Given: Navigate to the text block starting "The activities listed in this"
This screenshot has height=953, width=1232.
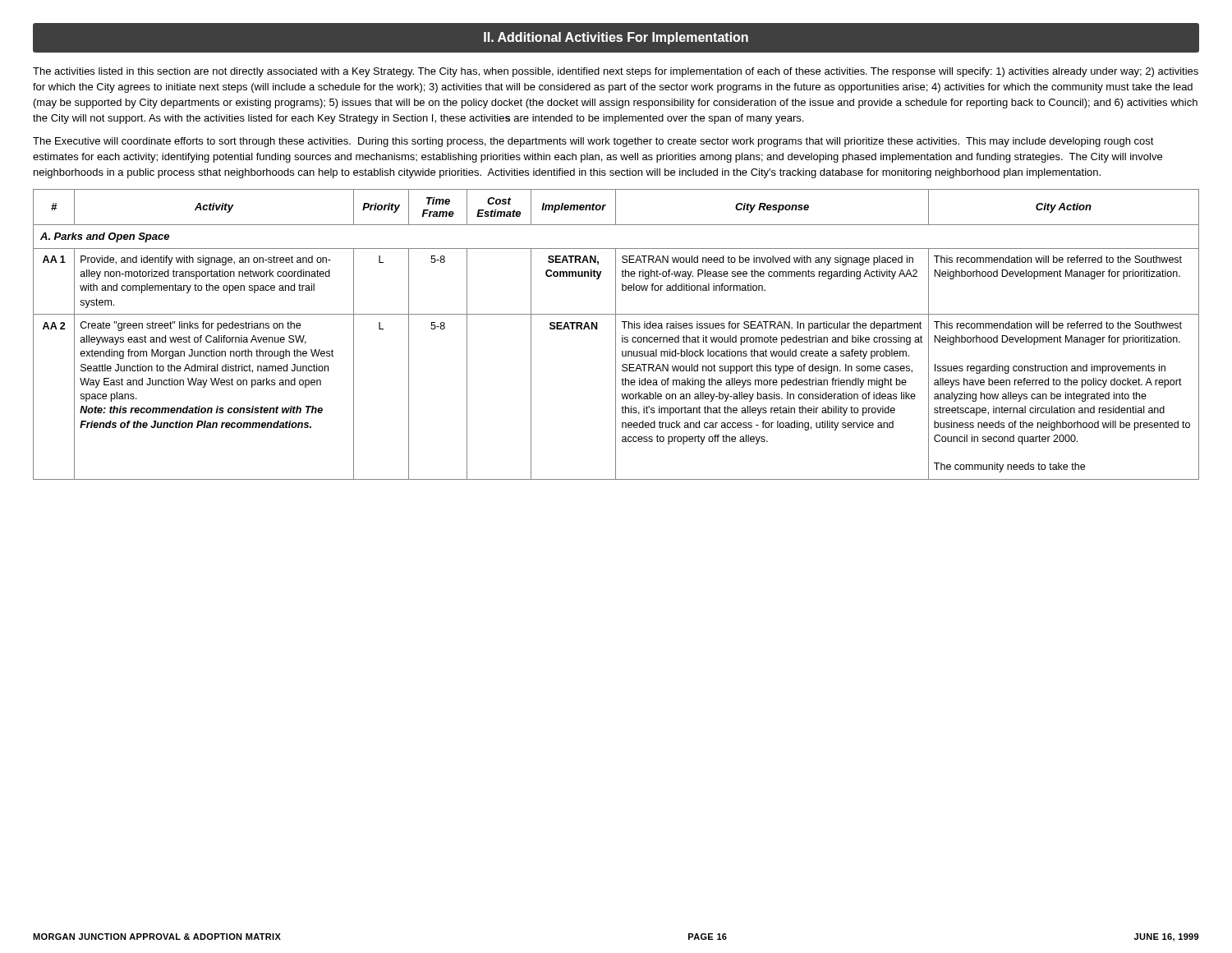Looking at the screenshot, I should pyautogui.click(x=616, y=94).
